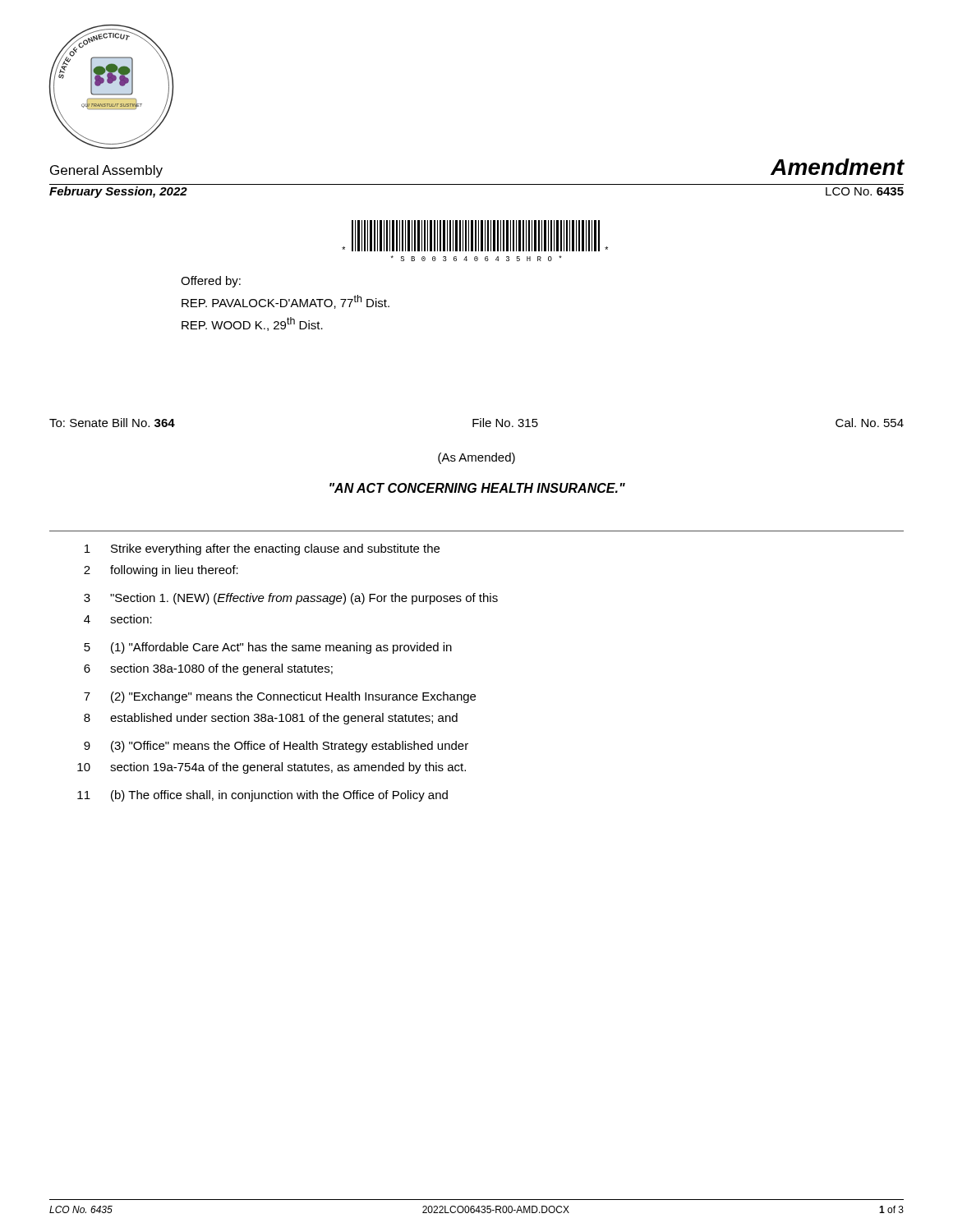Locate the element starting "5 (1) "Affordable"
This screenshot has height=1232, width=953.
[268, 648]
